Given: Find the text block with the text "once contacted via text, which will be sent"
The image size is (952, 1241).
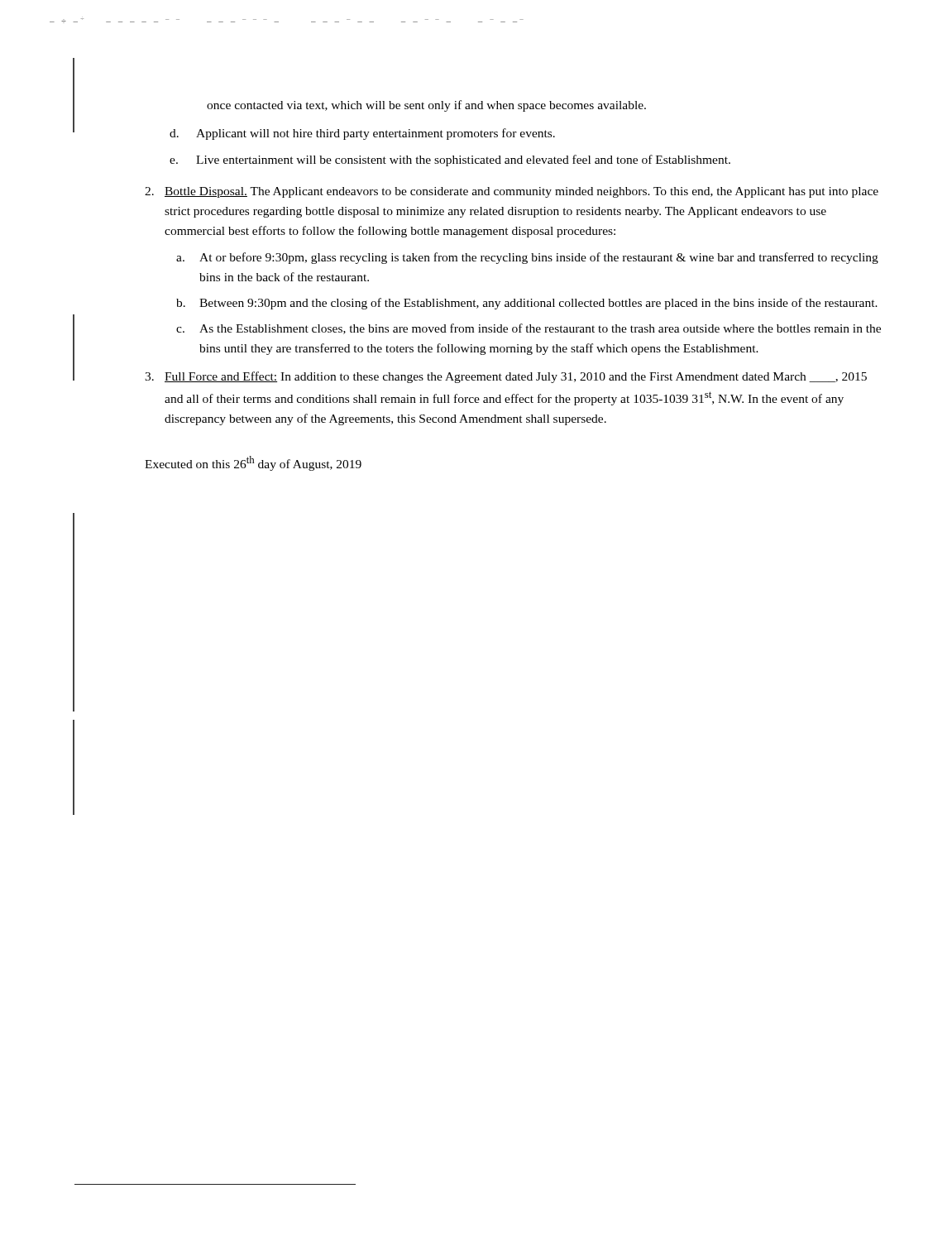Looking at the screenshot, I should pyautogui.click(x=427, y=105).
